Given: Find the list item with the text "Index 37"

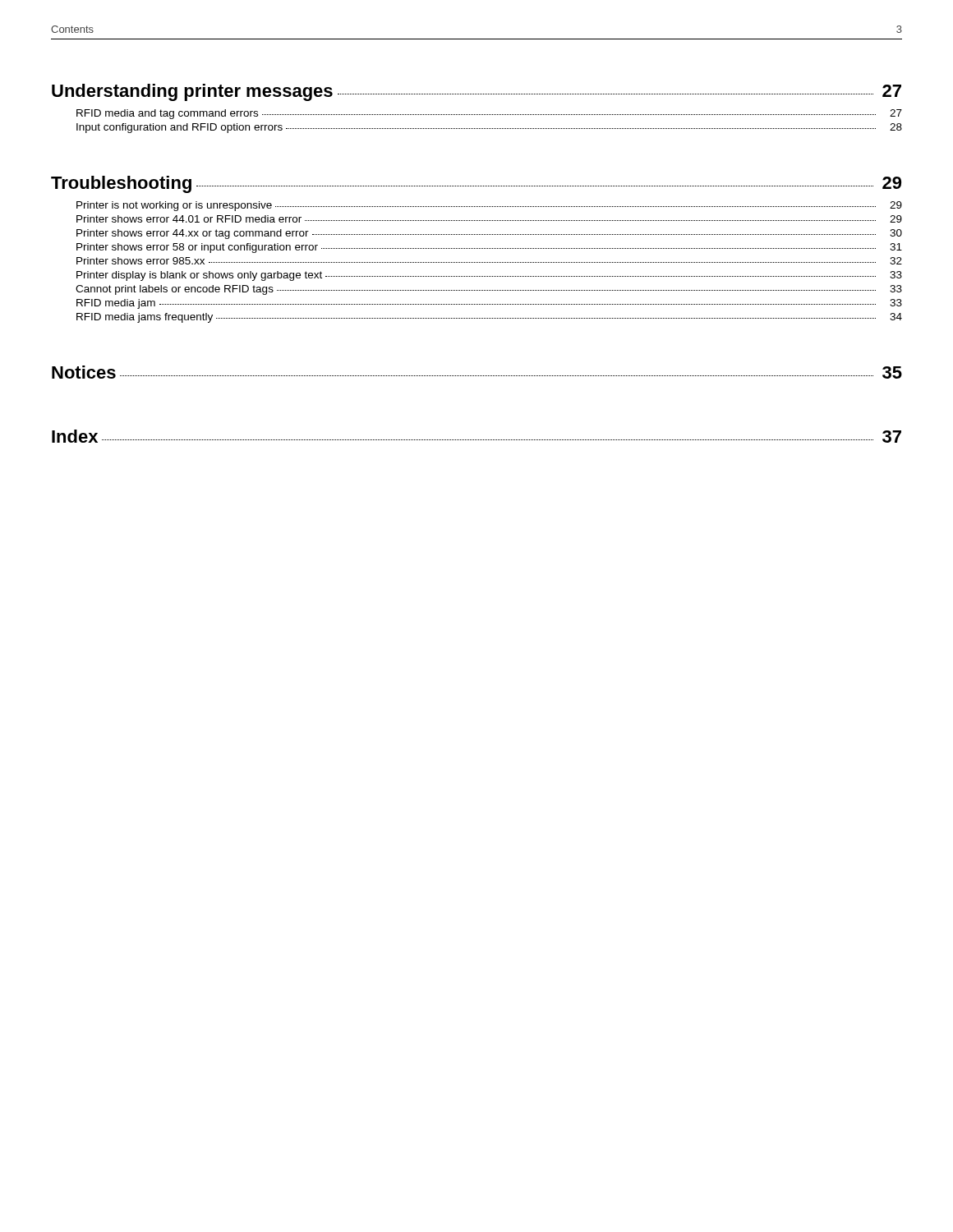Looking at the screenshot, I should (476, 437).
